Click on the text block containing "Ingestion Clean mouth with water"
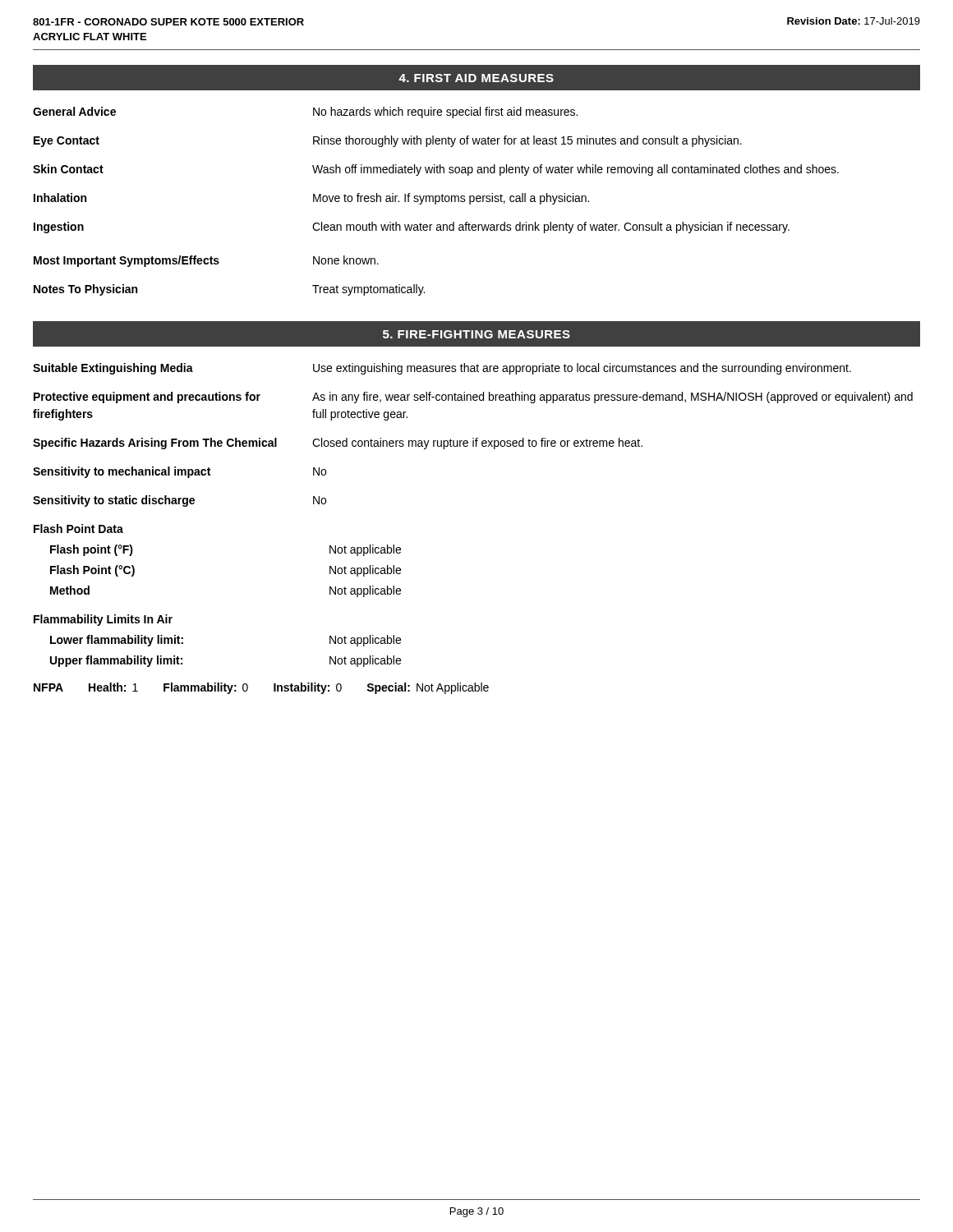The width and height of the screenshot is (953, 1232). 476,227
